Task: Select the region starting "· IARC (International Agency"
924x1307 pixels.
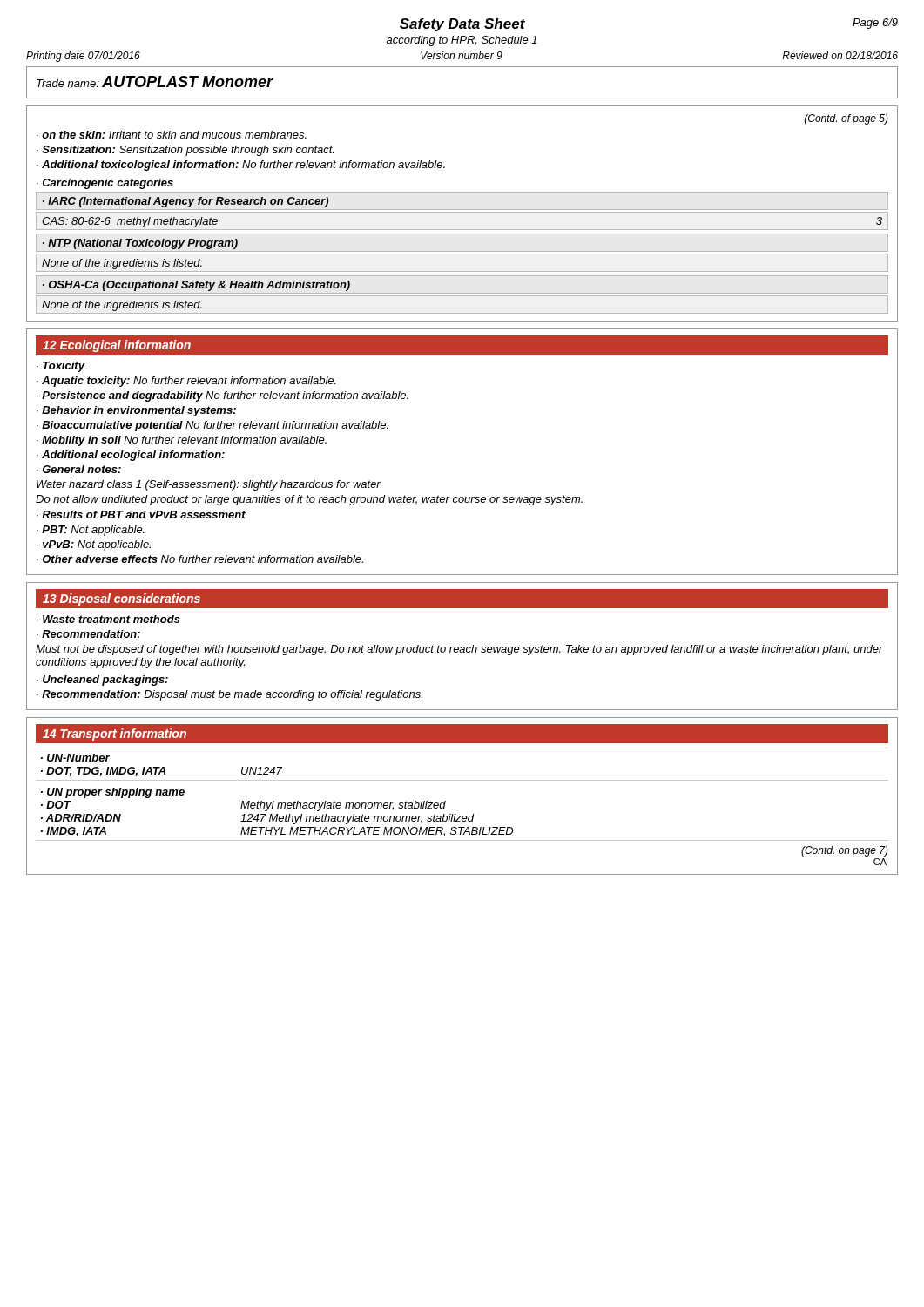Action: (x=185, y=201)
